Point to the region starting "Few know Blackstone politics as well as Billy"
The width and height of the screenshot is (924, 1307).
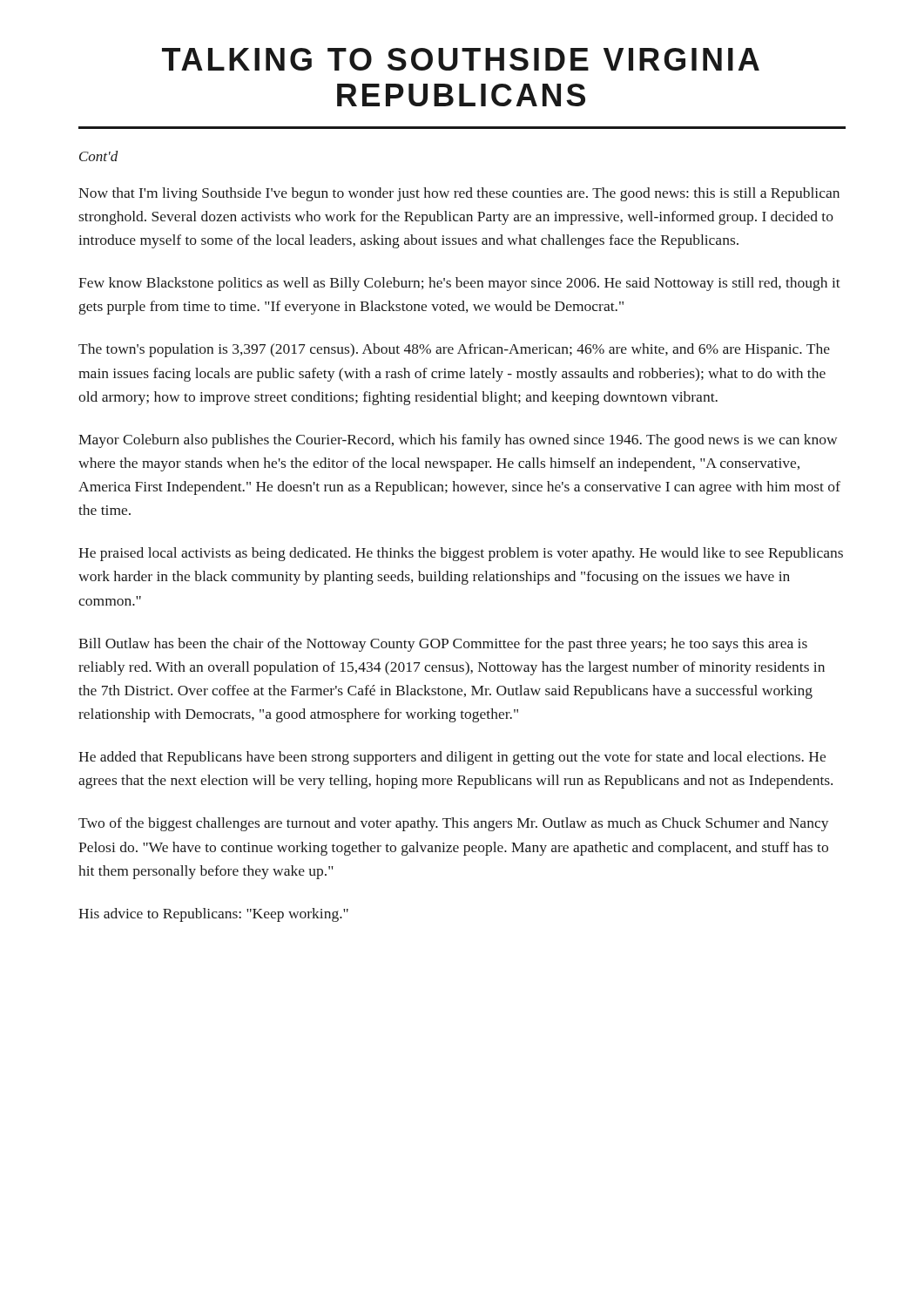coord(459,294)
